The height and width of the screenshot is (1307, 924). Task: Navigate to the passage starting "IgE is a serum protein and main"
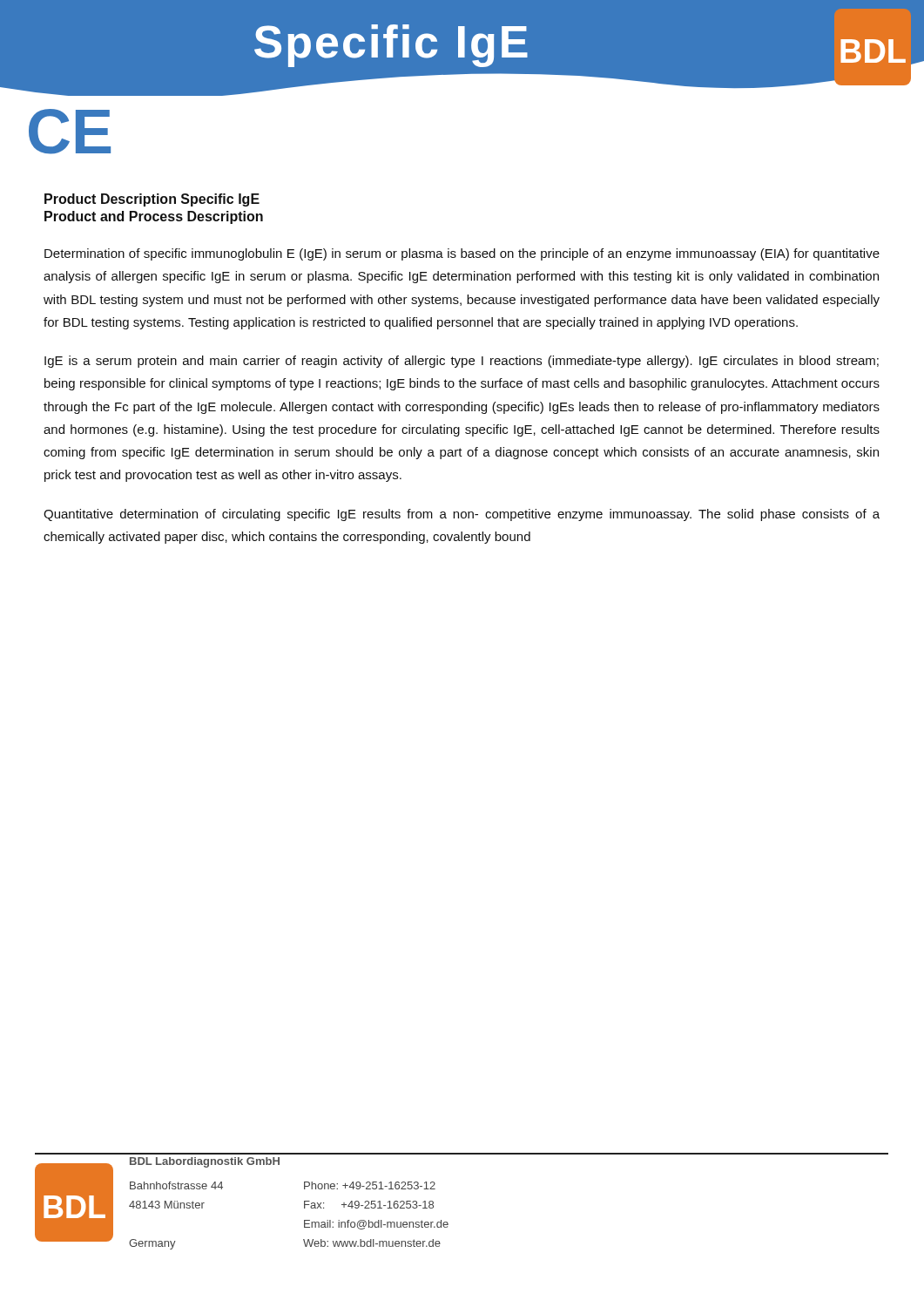tap(462, 417)
